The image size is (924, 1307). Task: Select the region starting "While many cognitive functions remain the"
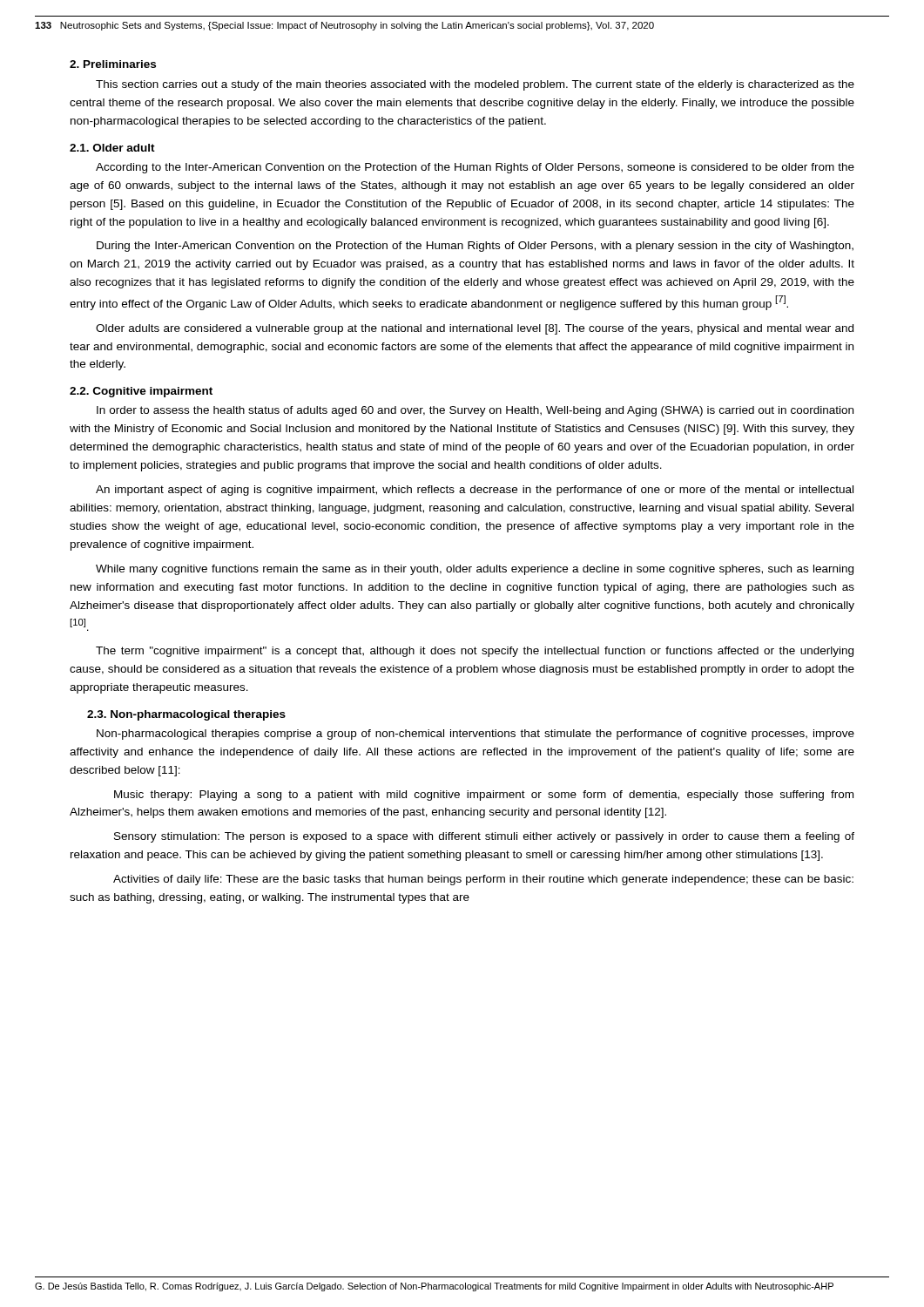pyautogui.click(x=462, y=597)
